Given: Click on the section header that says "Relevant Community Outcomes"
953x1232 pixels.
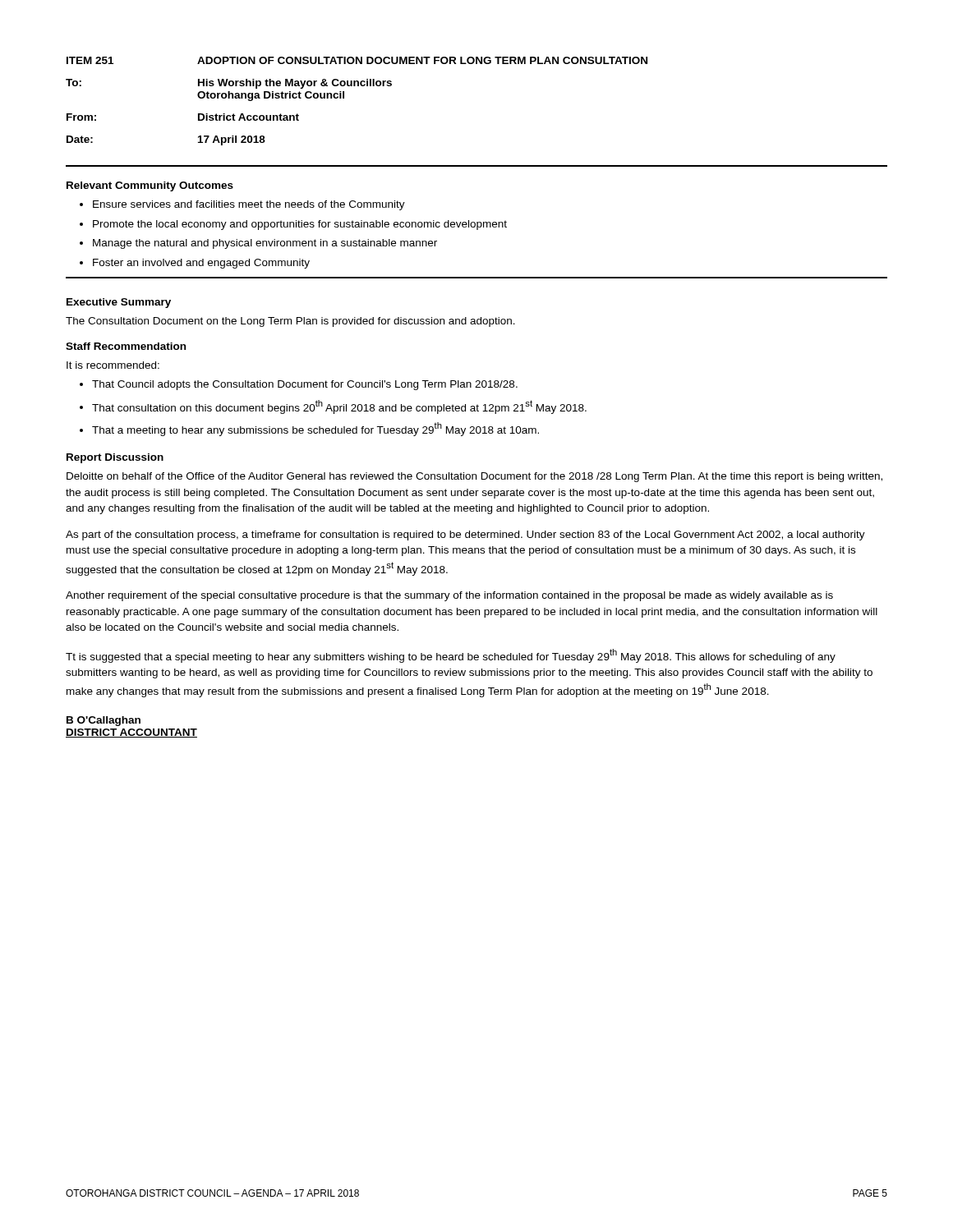Looking at the screenshot, I should pos(150,185).
